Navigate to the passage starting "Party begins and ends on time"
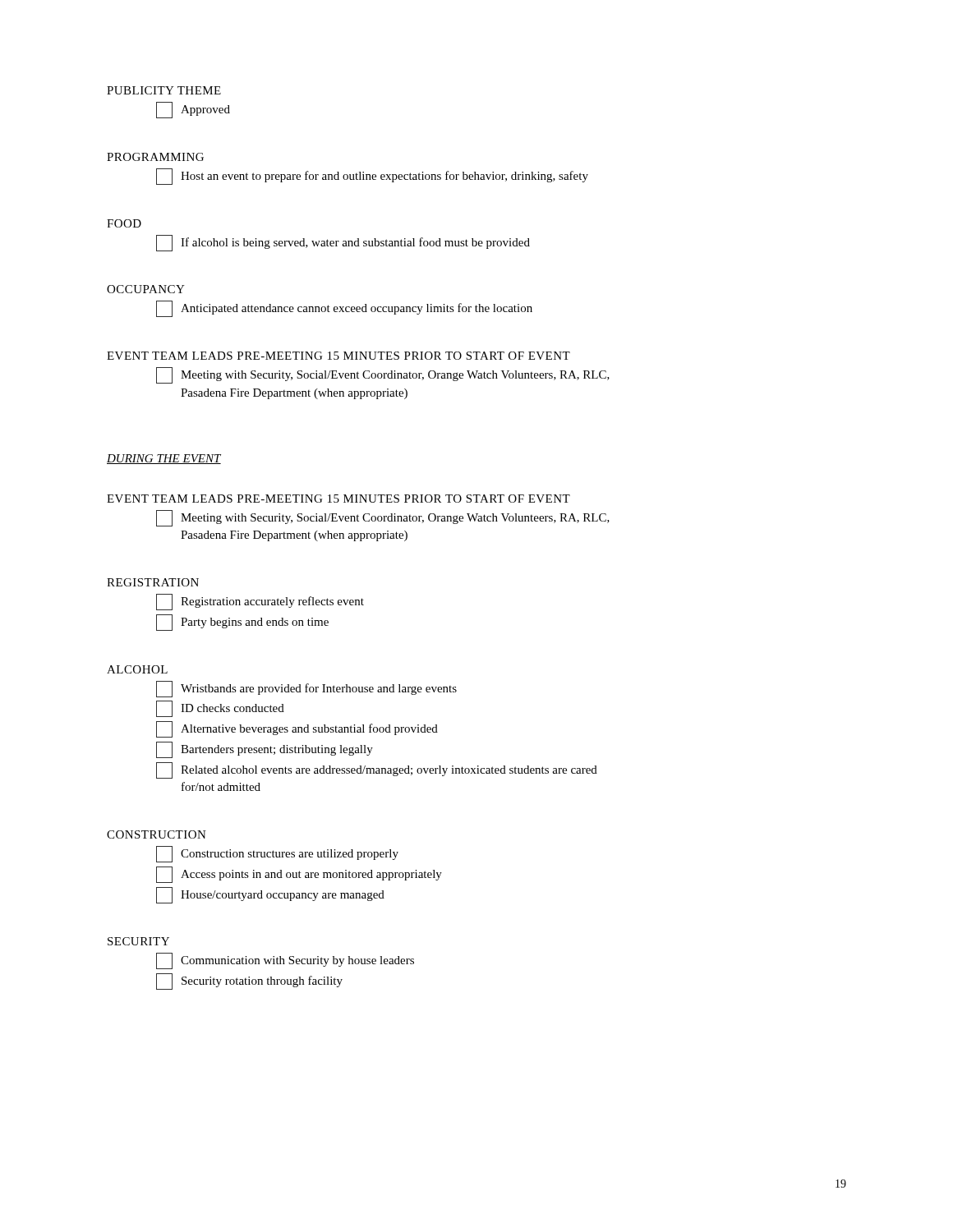The height and width of the screenshot is (1232, 953). coord(242,623)
